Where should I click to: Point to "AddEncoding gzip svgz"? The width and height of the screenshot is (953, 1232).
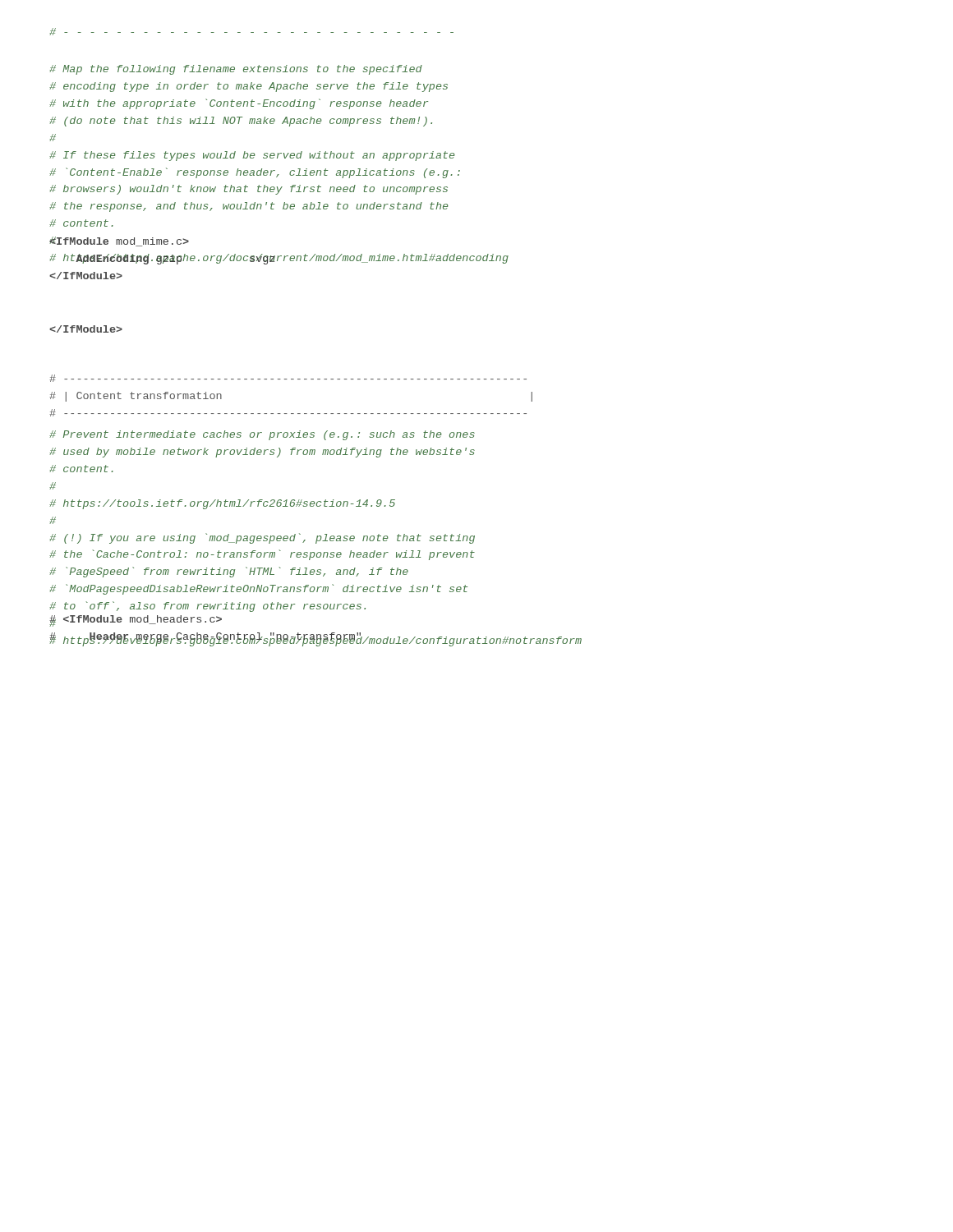tap(162, 260)
